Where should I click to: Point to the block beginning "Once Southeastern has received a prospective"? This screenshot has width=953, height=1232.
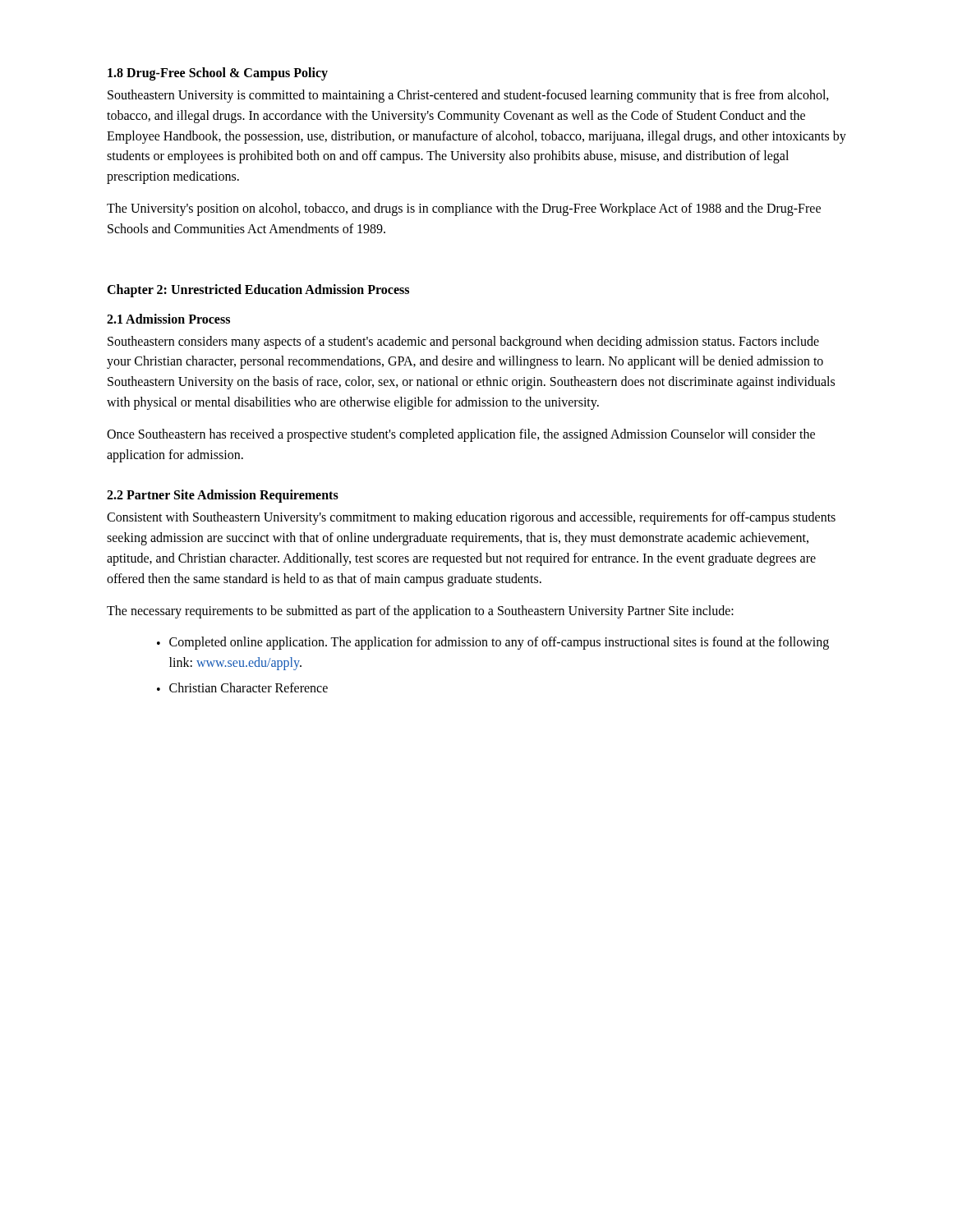pyautogui.click(x=461, y=444)
